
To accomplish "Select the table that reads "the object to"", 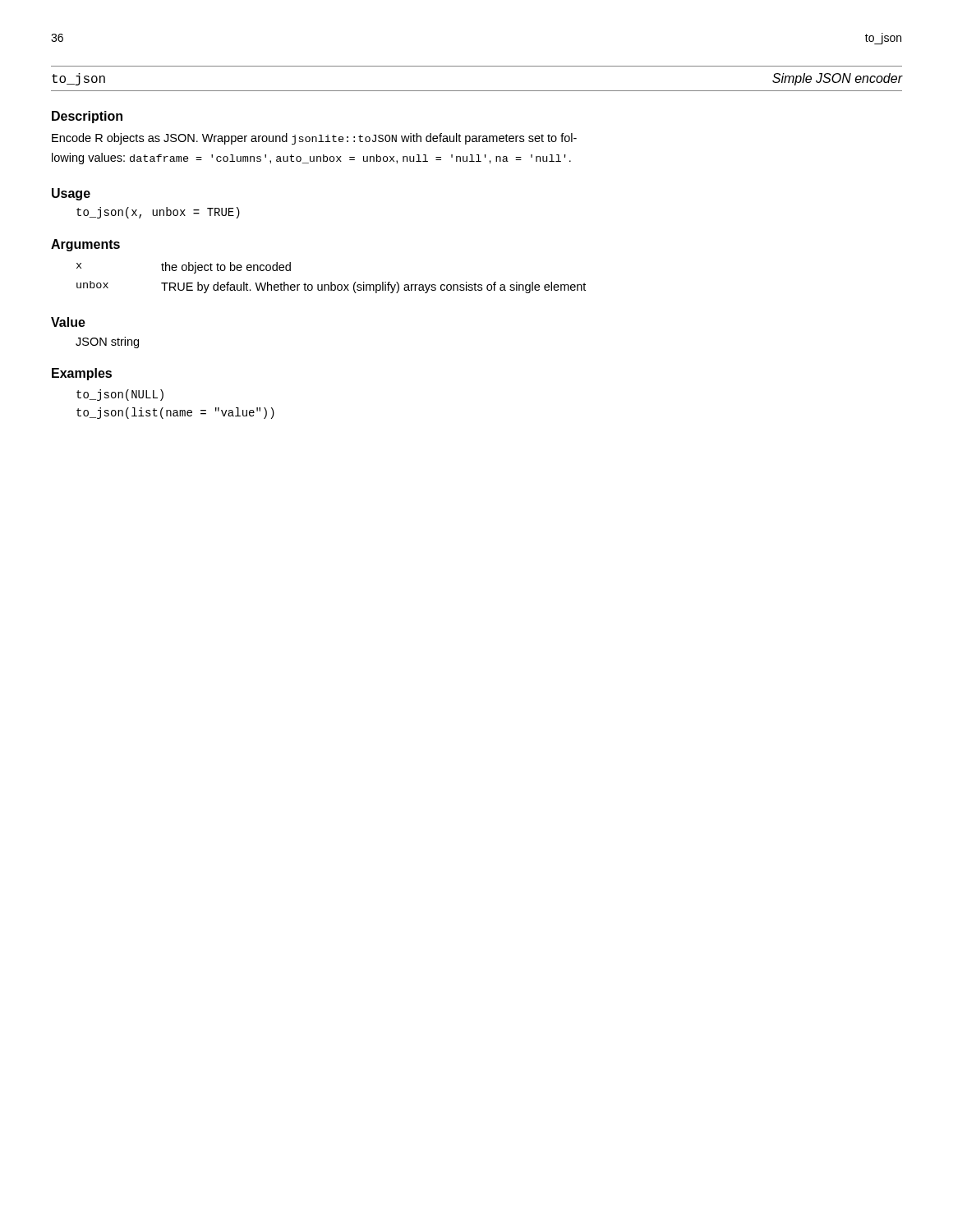I will 489,277.
